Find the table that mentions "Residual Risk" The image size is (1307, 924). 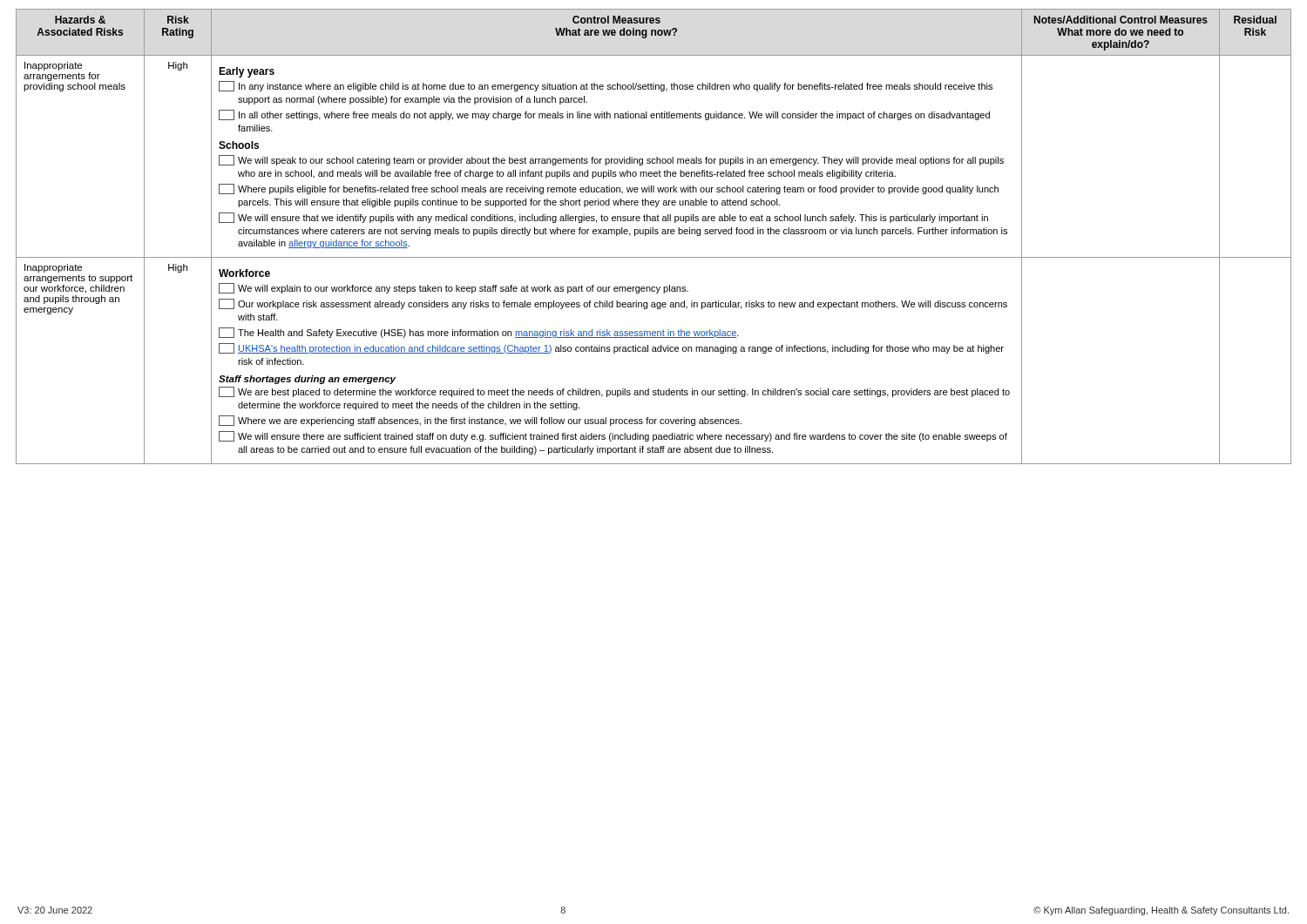[654, 454]
